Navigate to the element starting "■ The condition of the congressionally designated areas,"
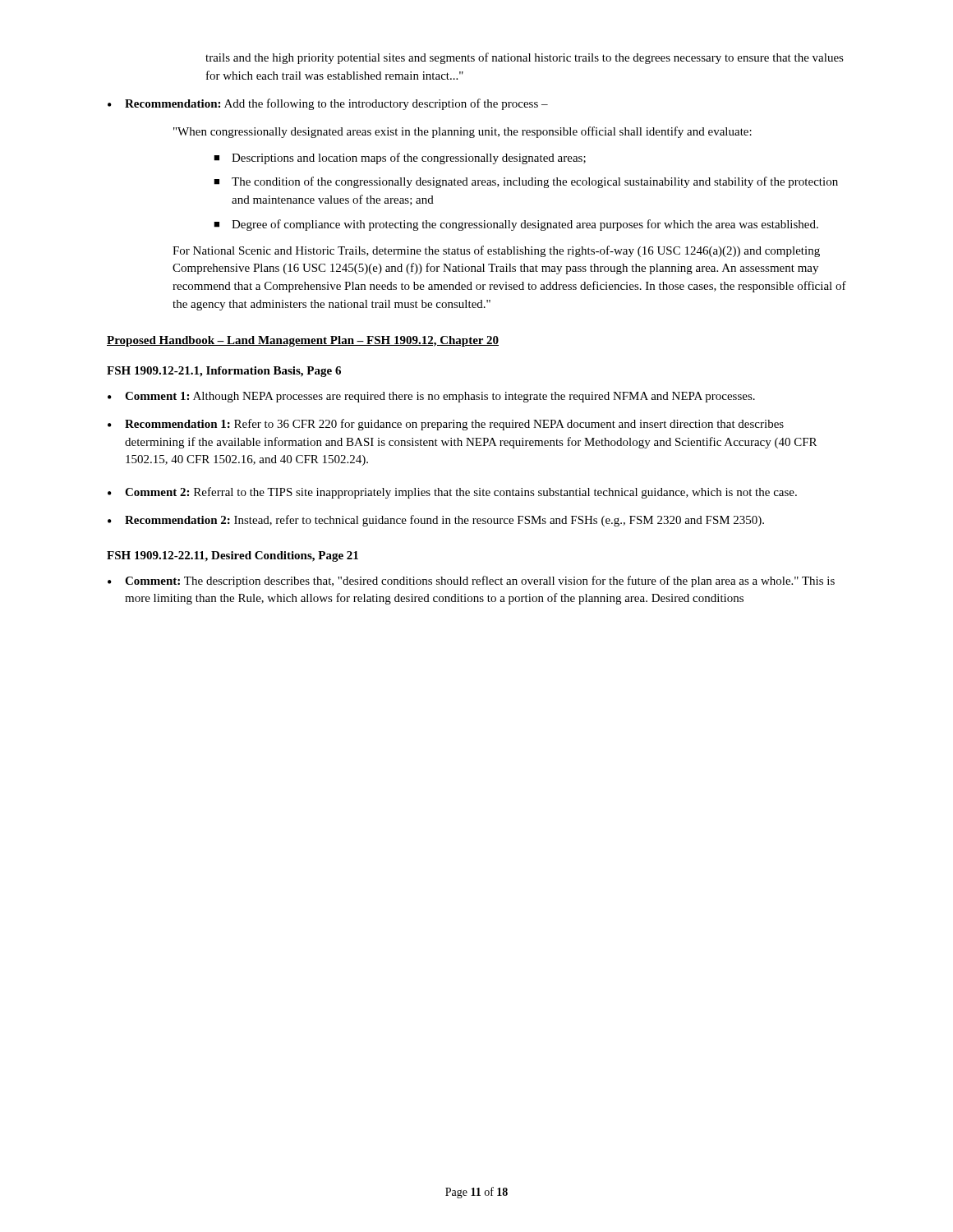 click(530, 191)
